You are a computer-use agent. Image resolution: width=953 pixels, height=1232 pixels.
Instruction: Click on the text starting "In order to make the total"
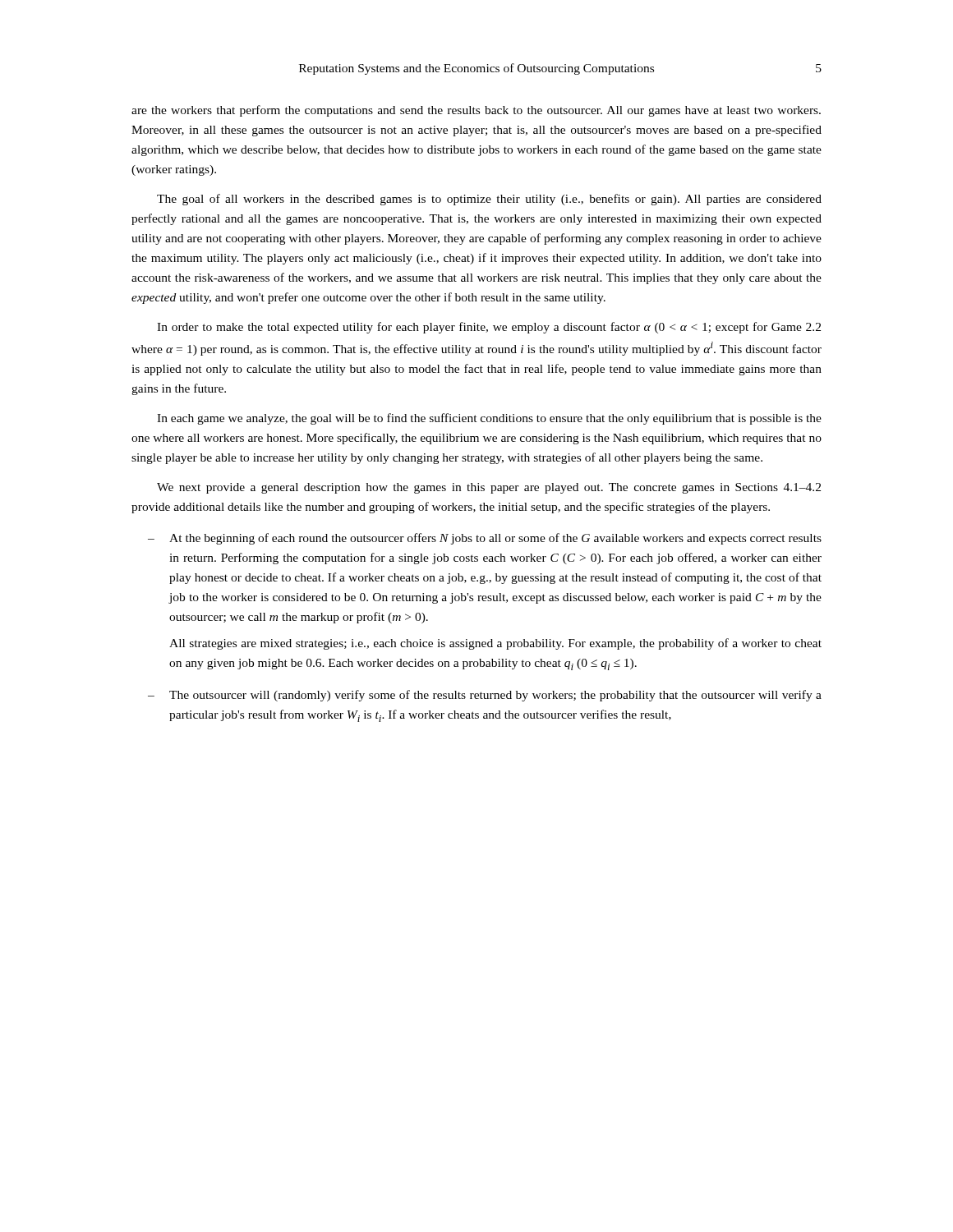[476, 358]
